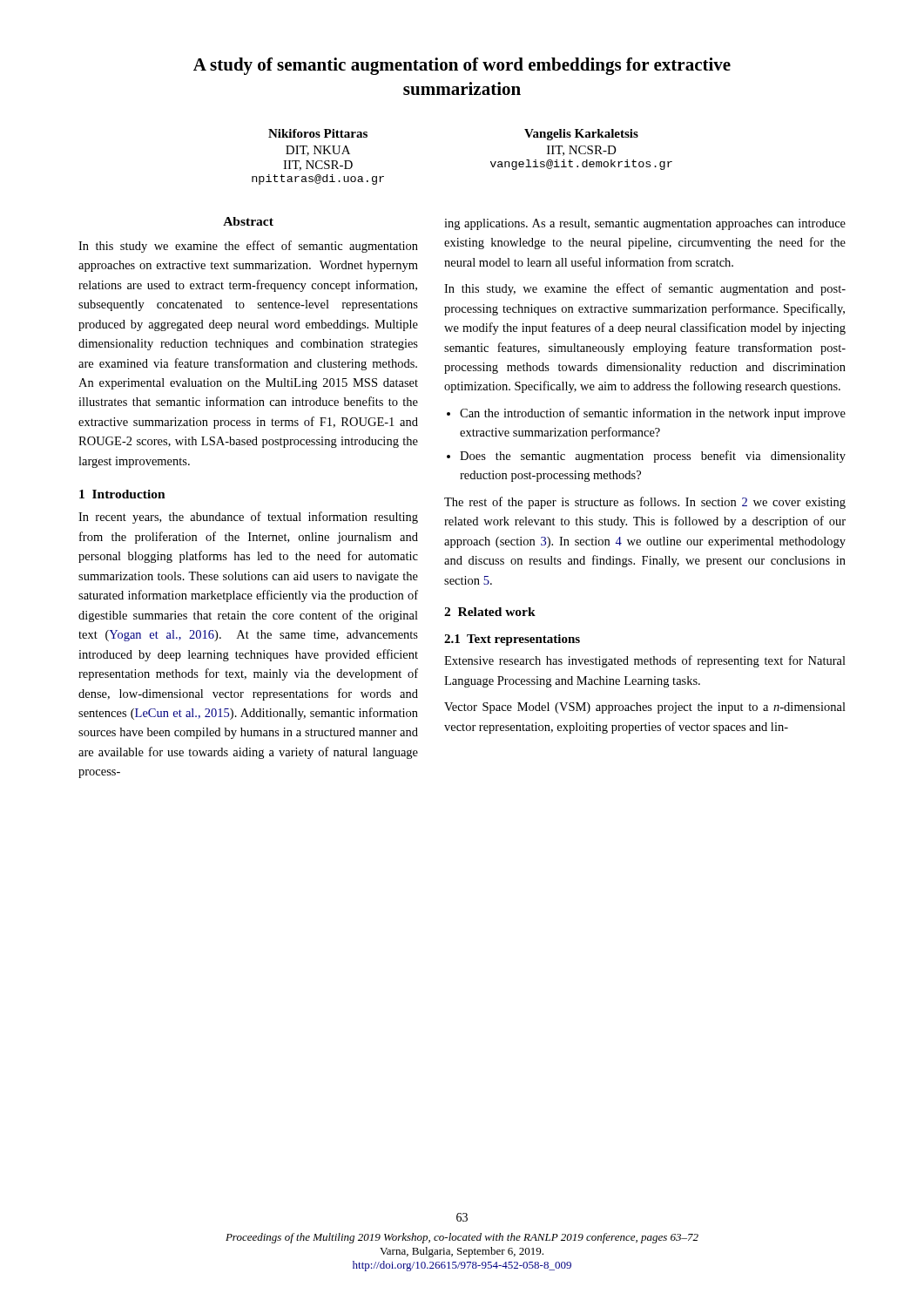Point to the block starting "In this study we examine"
The image size is (924, 1307).
pos(248,353)
